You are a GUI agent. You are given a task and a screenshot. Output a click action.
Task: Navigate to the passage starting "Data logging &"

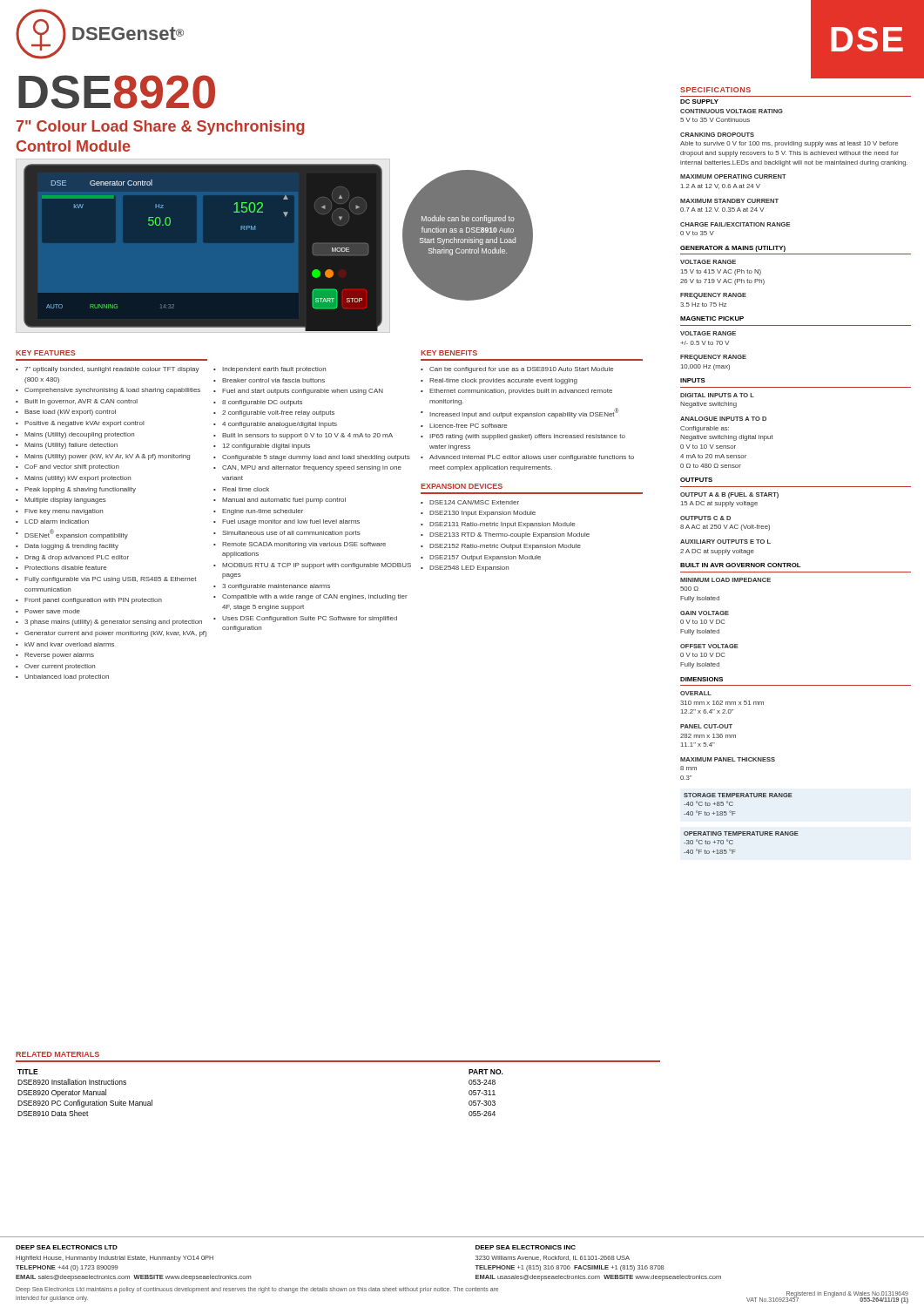click(71, 546)
